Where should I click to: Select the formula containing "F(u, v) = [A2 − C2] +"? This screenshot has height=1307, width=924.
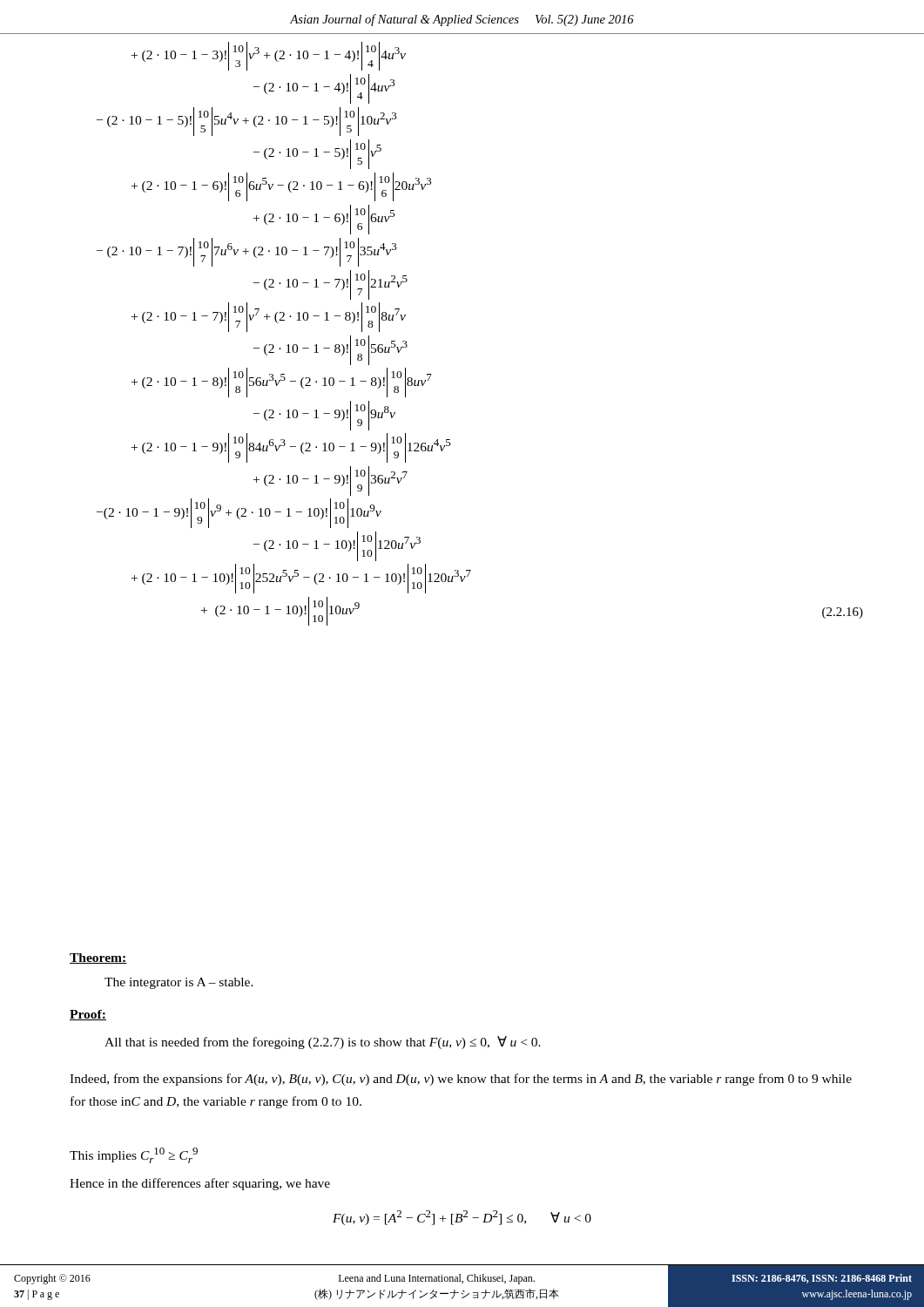(x=462, y=1216)
